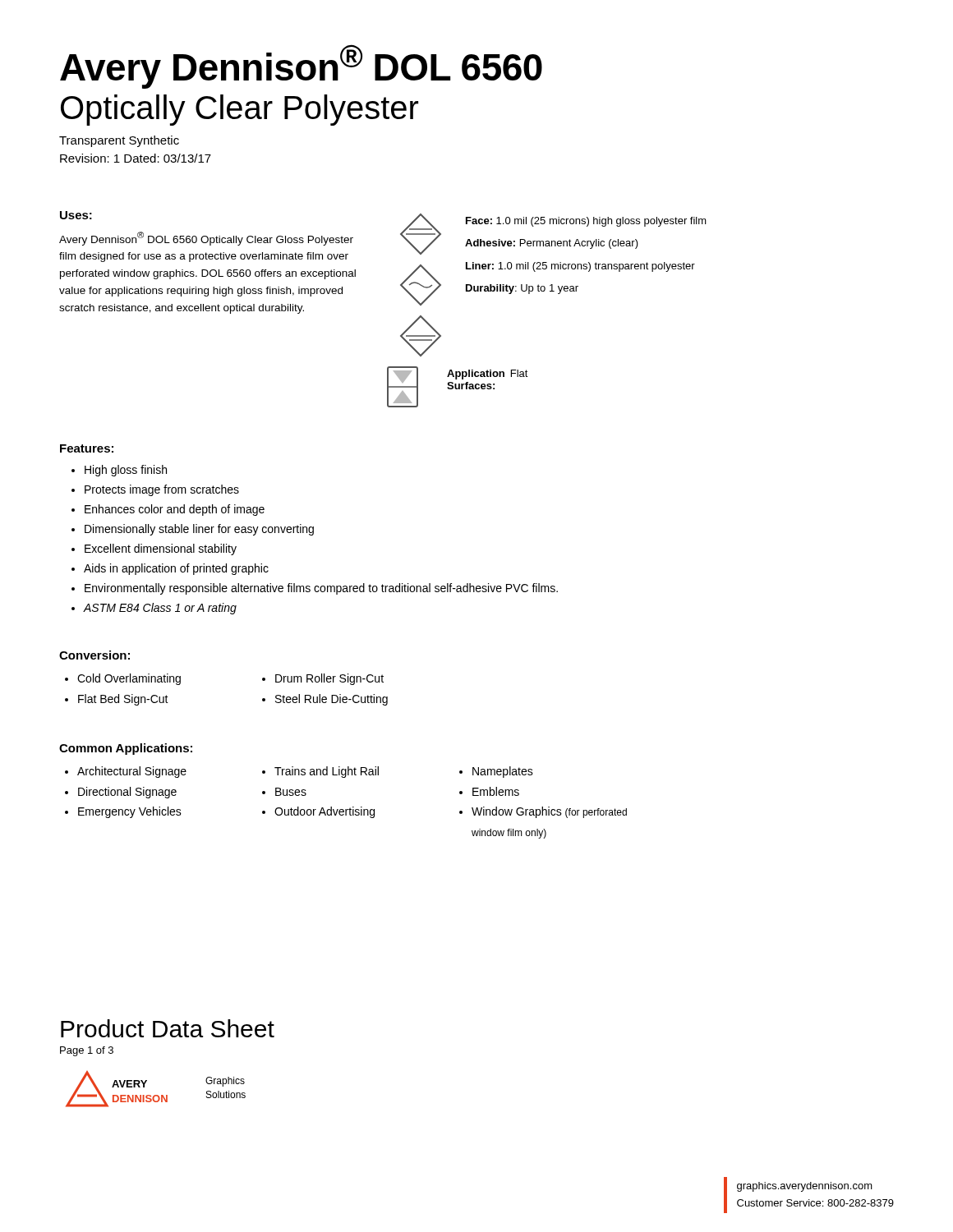Find the element starting "Architectural Signage"
The width and height of the screenshot is (953, 1232).
132,771
